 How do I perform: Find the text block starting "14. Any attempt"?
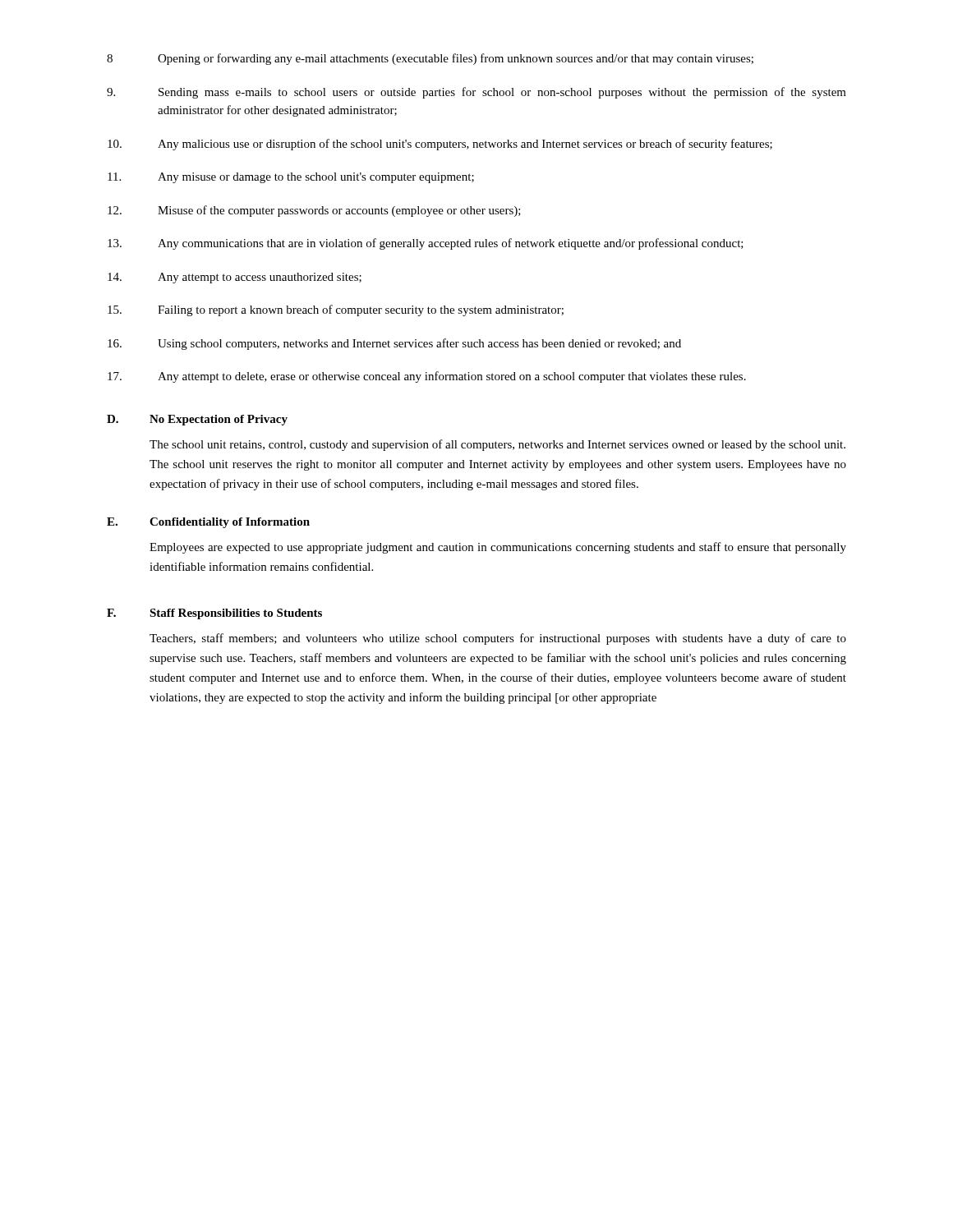235,278
